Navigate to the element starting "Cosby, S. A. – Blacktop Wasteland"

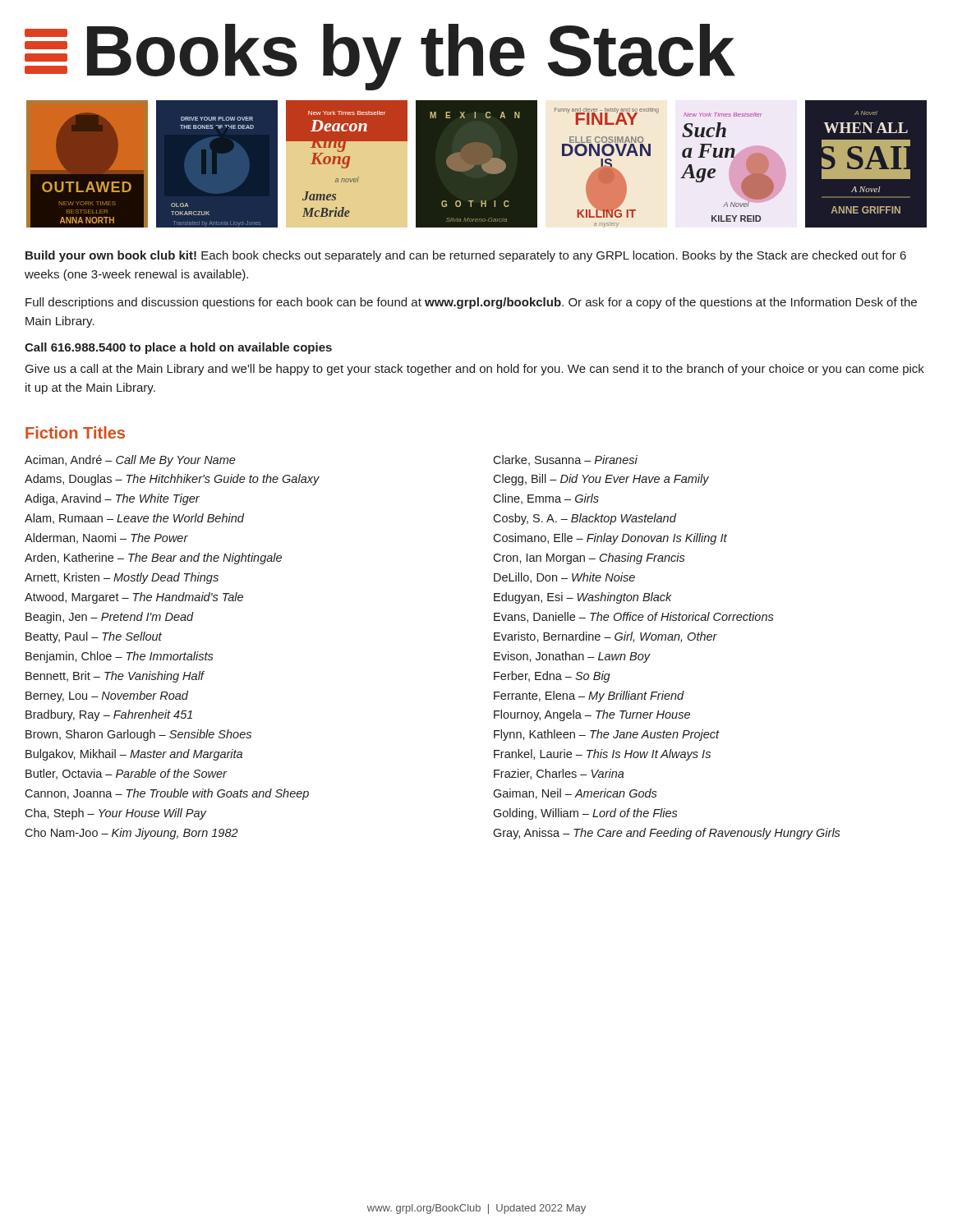pos(584,518)
